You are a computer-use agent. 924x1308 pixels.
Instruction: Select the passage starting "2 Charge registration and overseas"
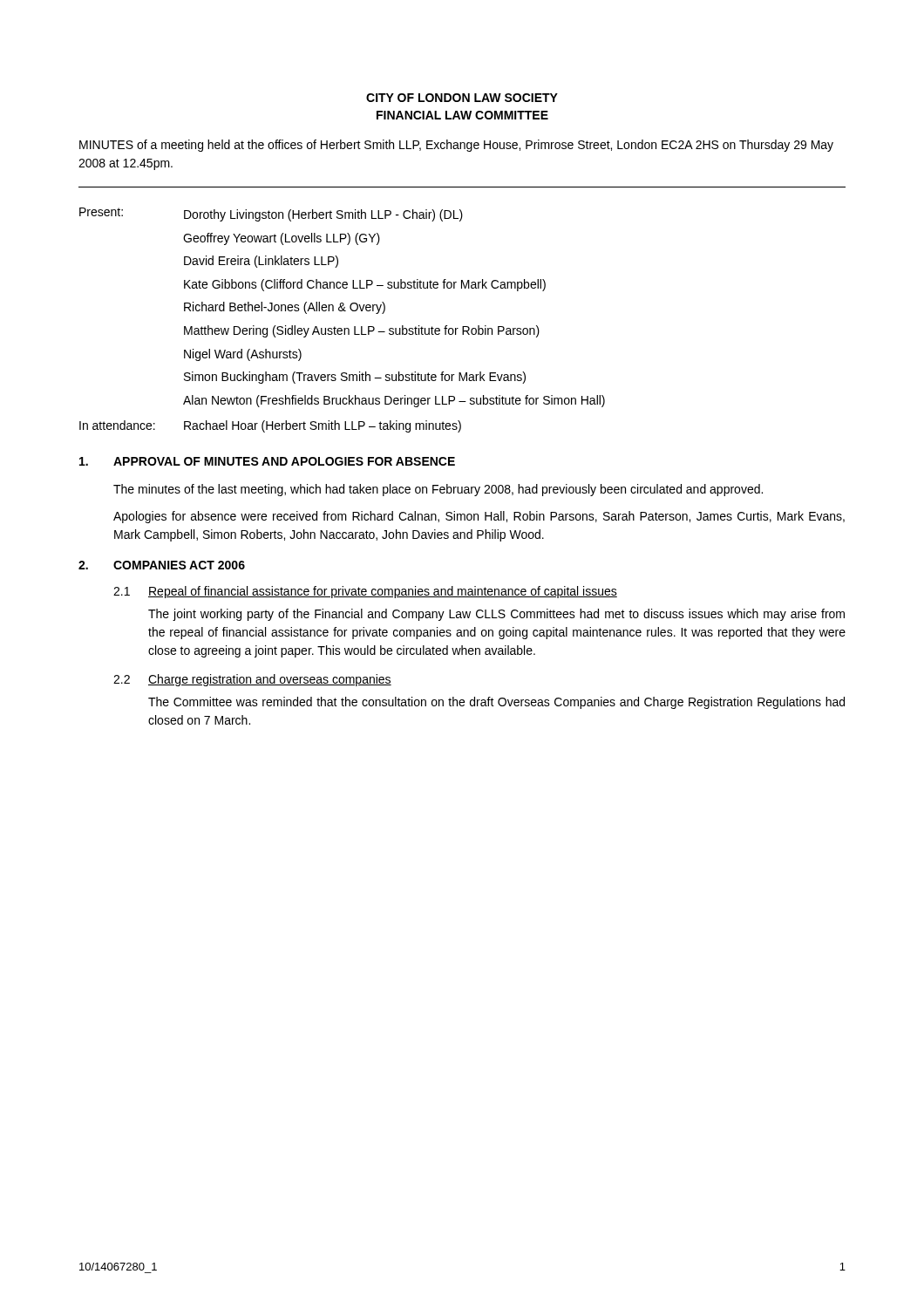(x=252, y=680)
